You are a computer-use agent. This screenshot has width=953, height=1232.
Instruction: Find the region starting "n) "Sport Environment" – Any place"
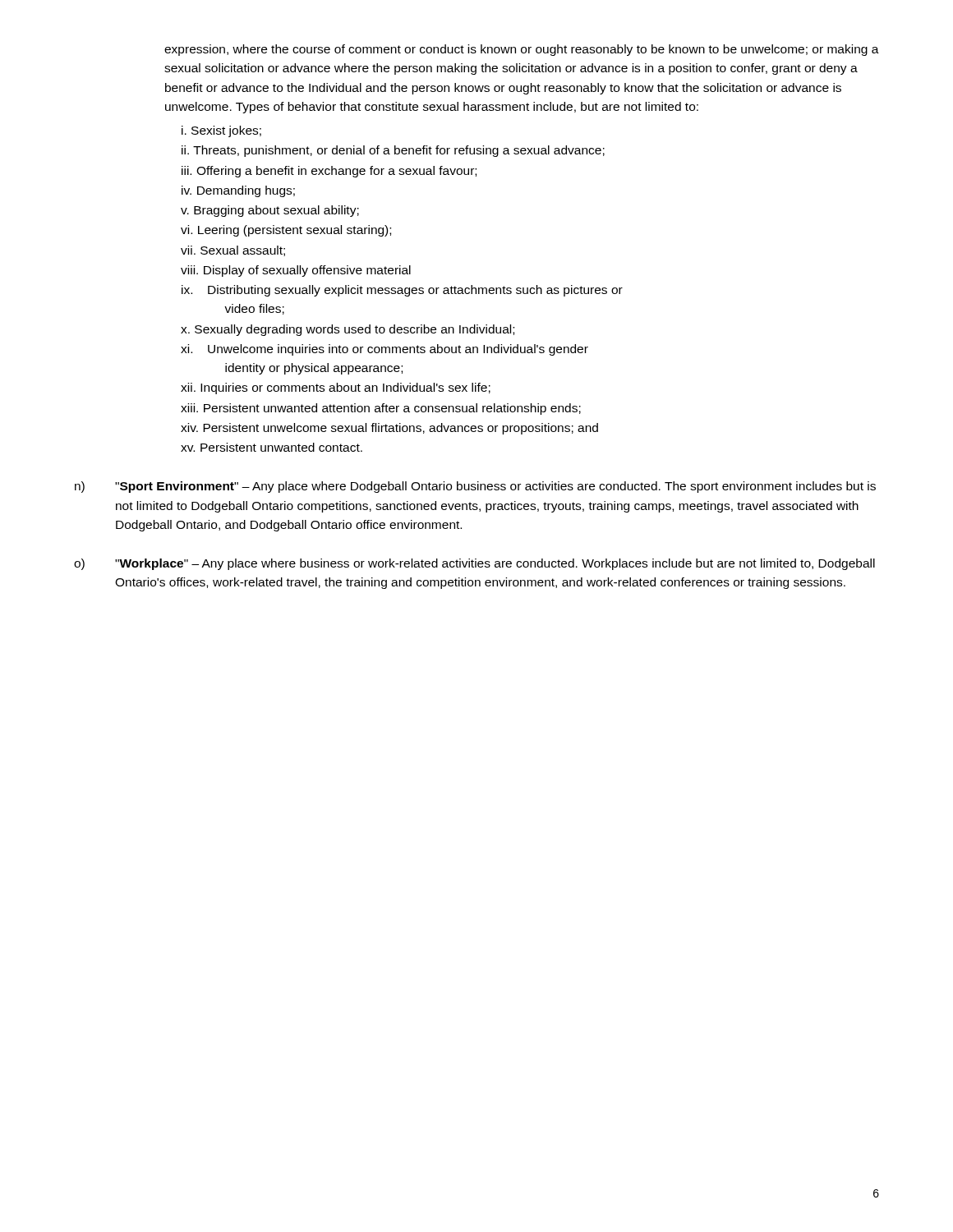(476, 505)
